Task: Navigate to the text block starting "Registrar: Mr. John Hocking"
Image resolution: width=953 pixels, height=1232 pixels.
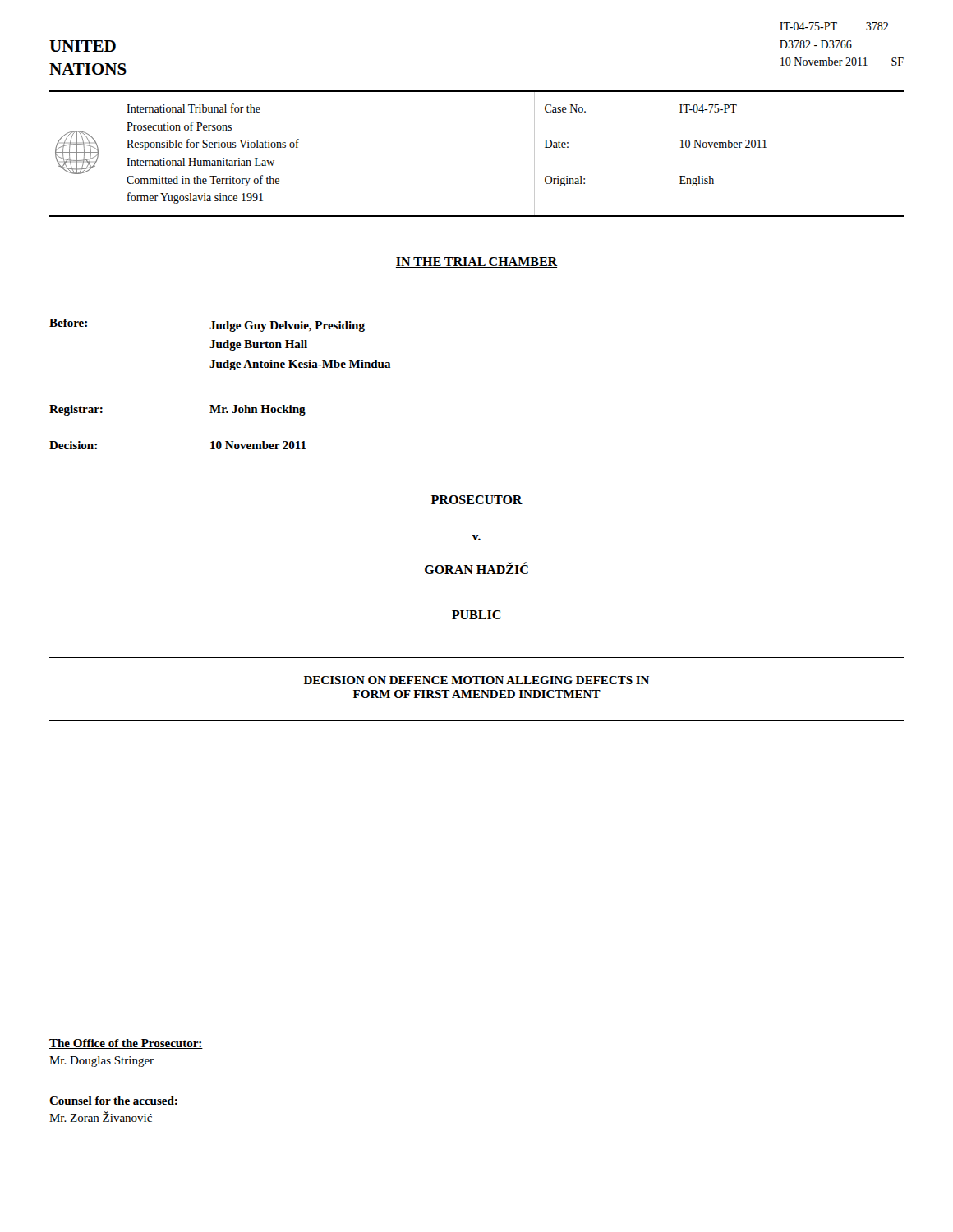Action: coord(74,410)
